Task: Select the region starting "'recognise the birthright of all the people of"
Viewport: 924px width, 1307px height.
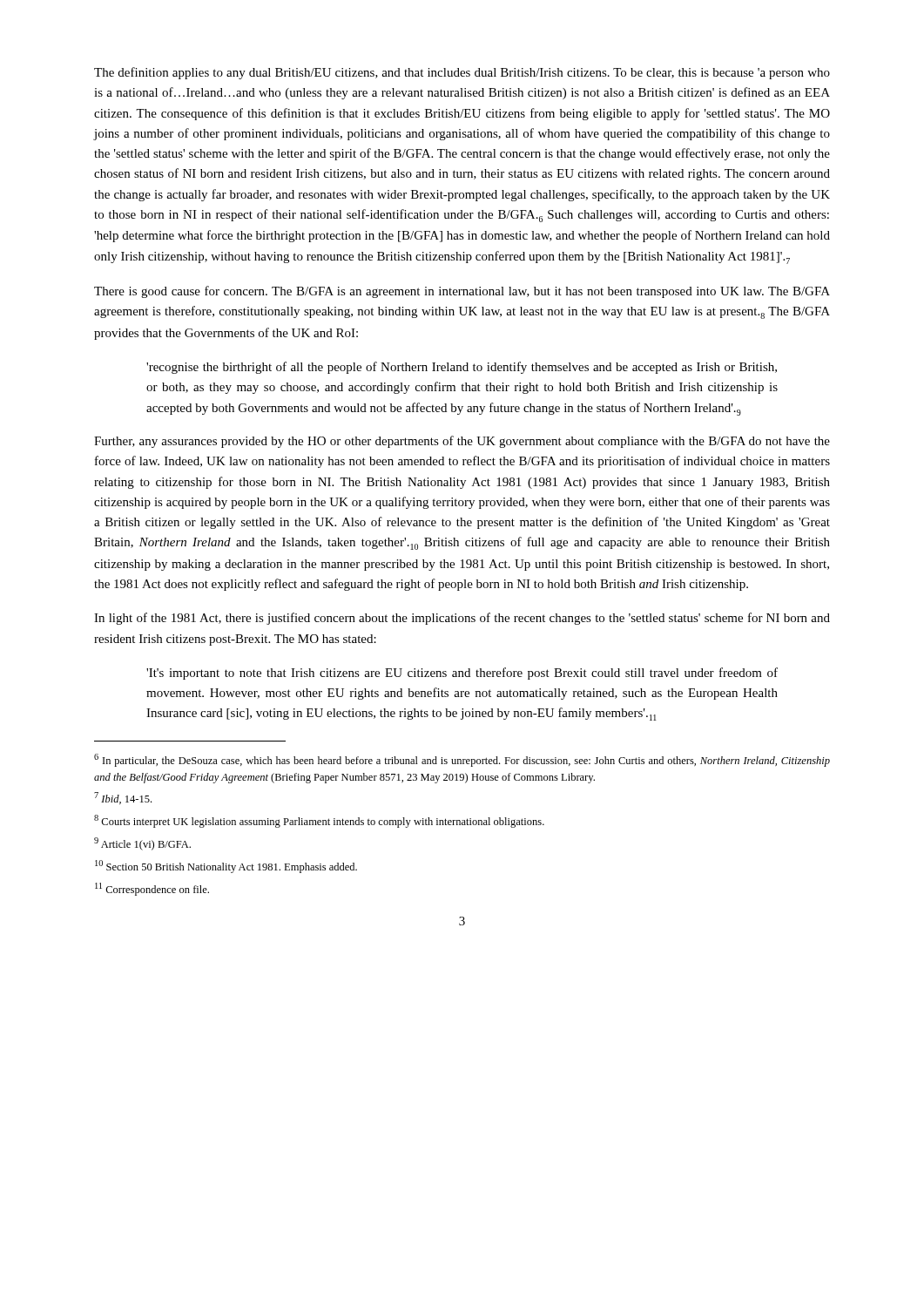Action: 462,388
